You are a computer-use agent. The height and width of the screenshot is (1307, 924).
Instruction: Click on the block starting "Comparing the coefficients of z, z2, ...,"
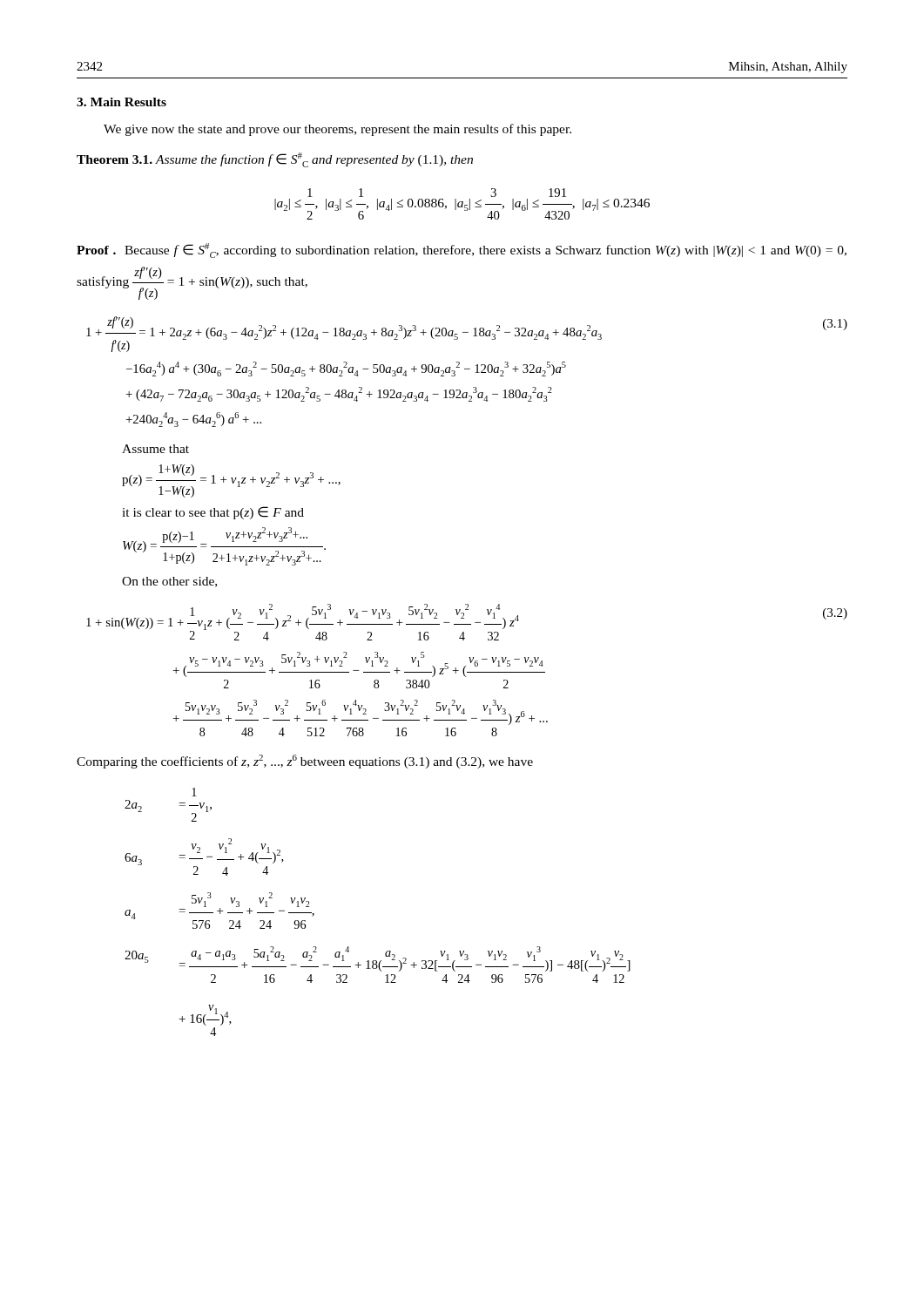tap(305, 760)
